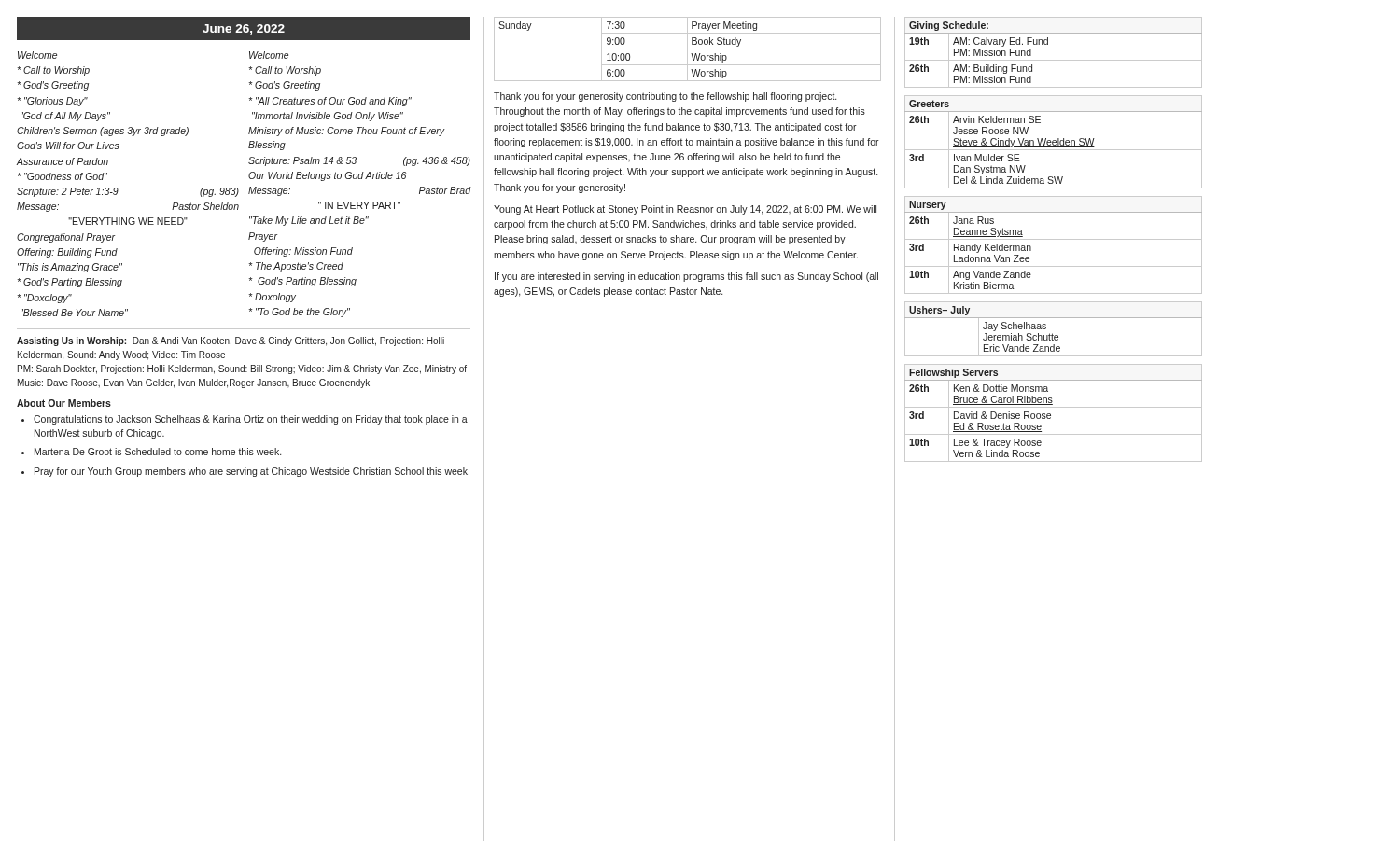Click on the text block starting "Young At Heart Potluck"

click(x=686, y=232)
